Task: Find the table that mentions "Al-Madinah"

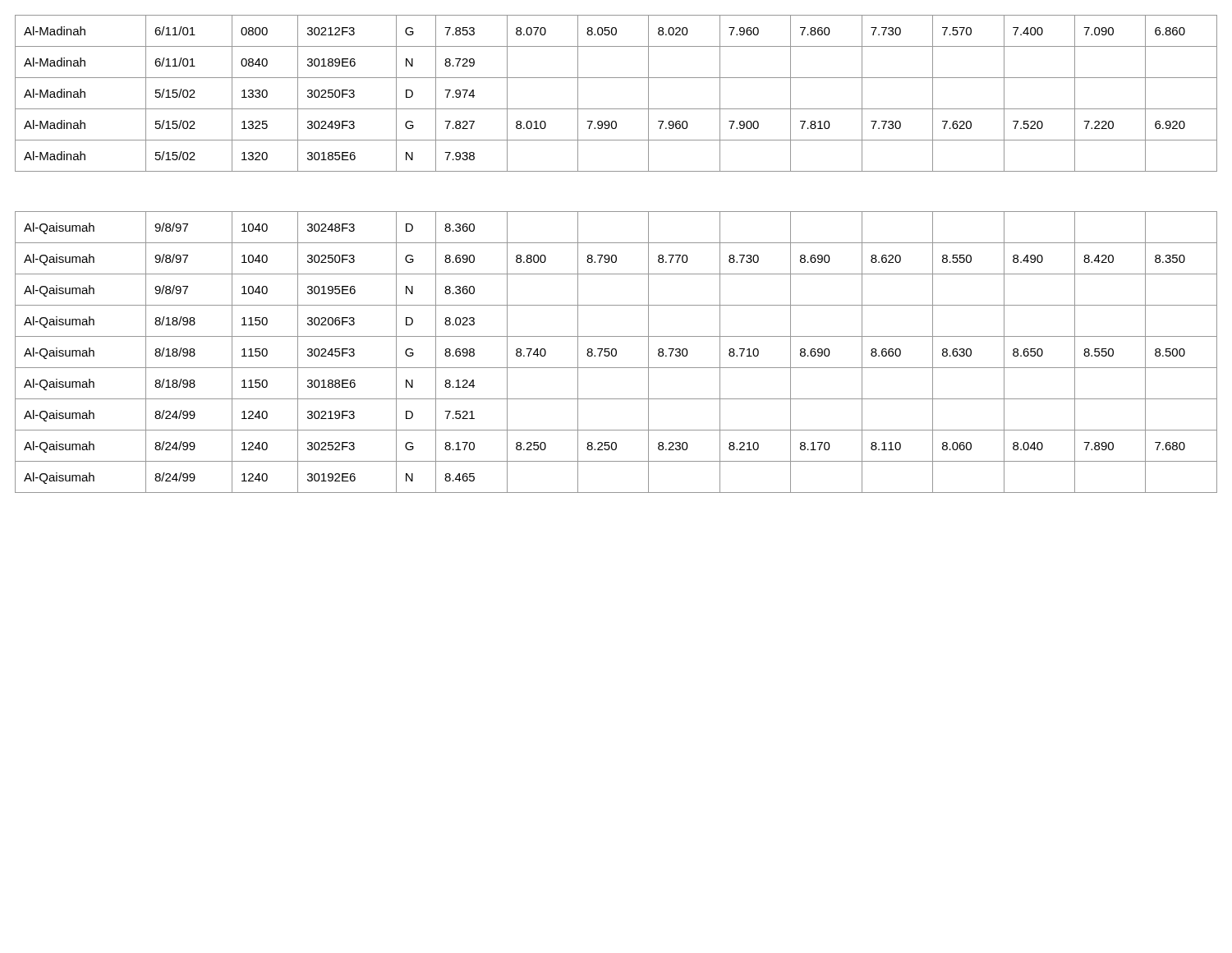Action: pyautogui.click(x=616, y=254)
